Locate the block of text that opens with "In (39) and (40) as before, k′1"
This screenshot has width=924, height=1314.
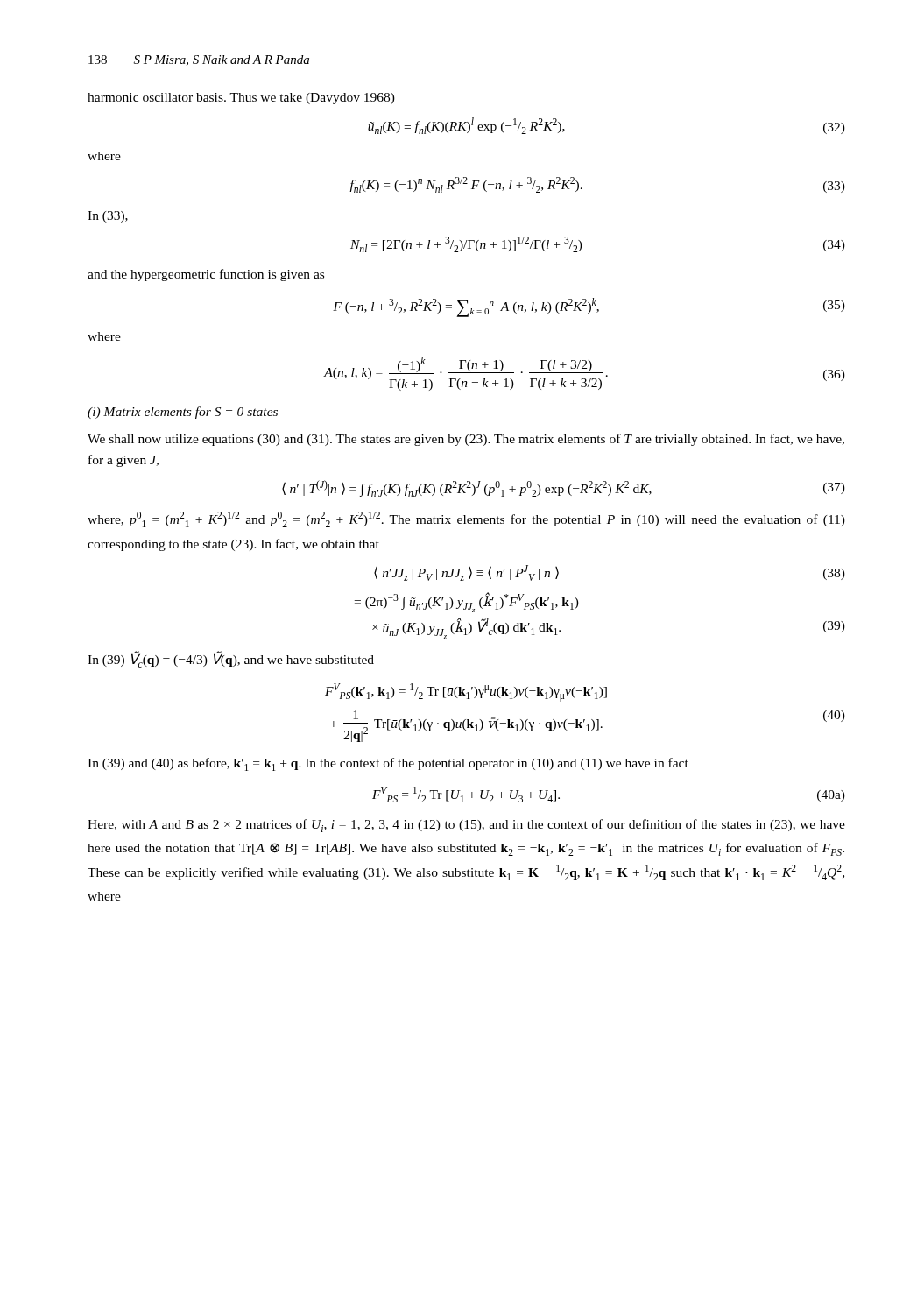coord(466,764)
